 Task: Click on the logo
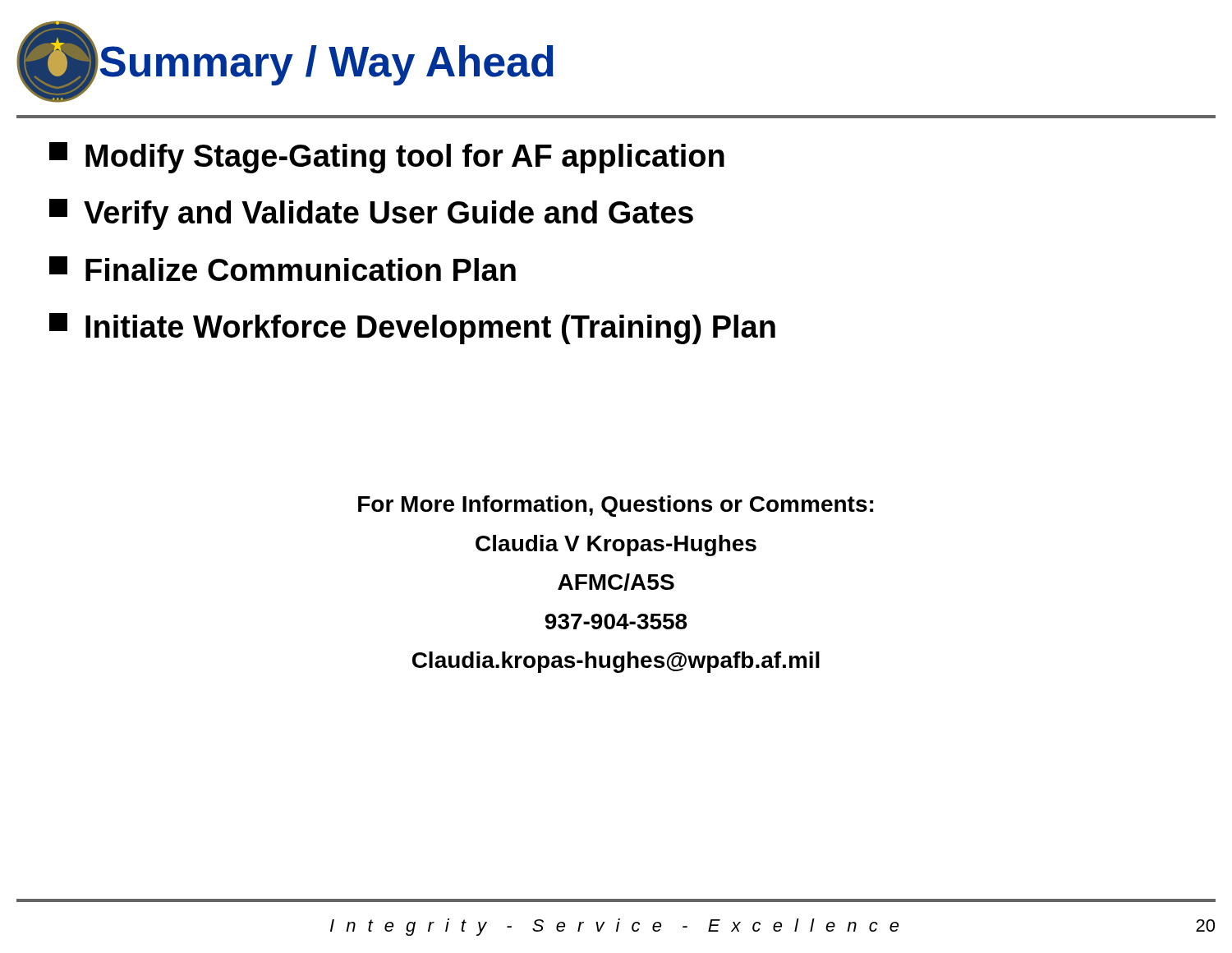(57, 62)
